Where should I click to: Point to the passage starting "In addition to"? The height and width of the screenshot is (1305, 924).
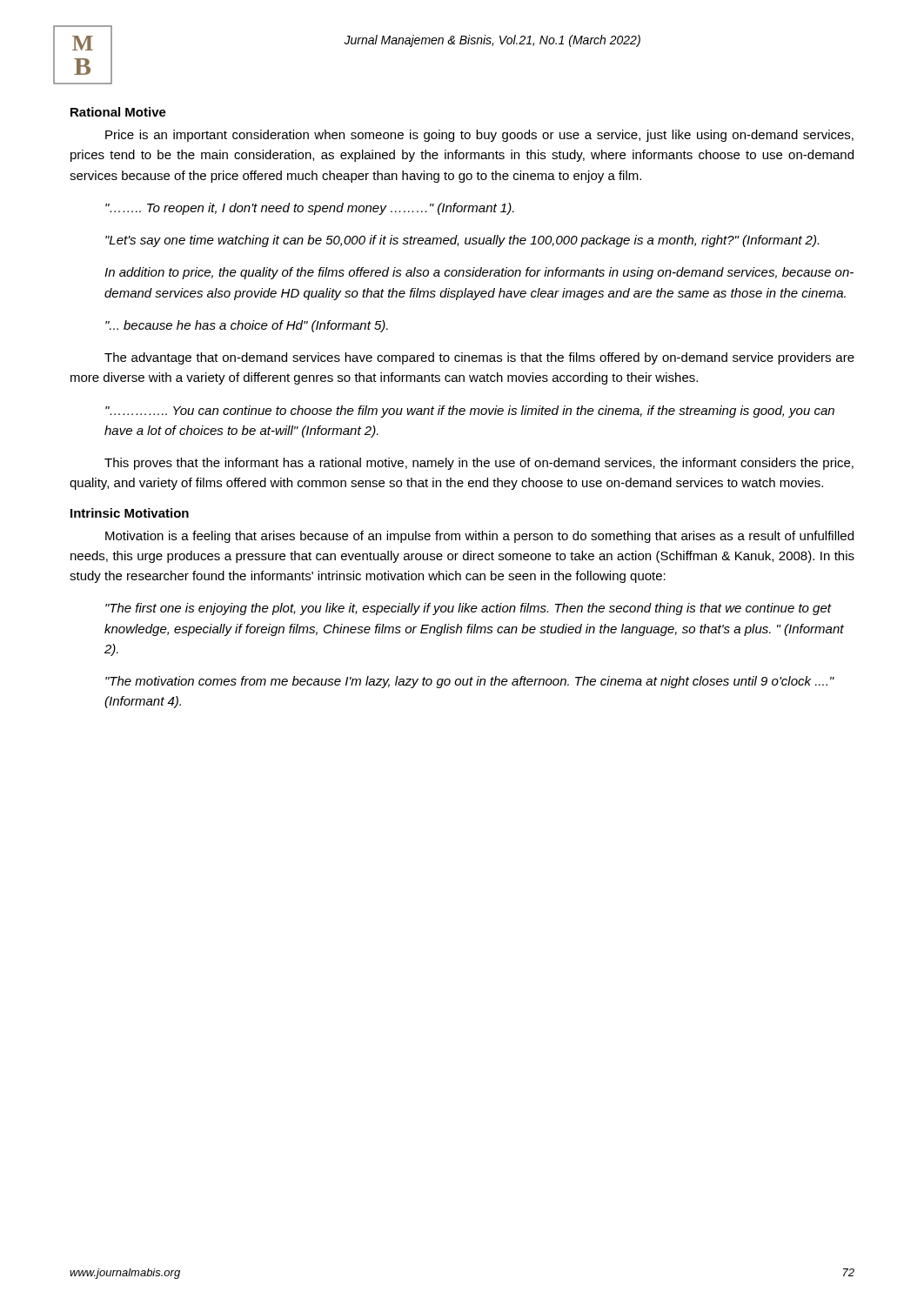479,282
